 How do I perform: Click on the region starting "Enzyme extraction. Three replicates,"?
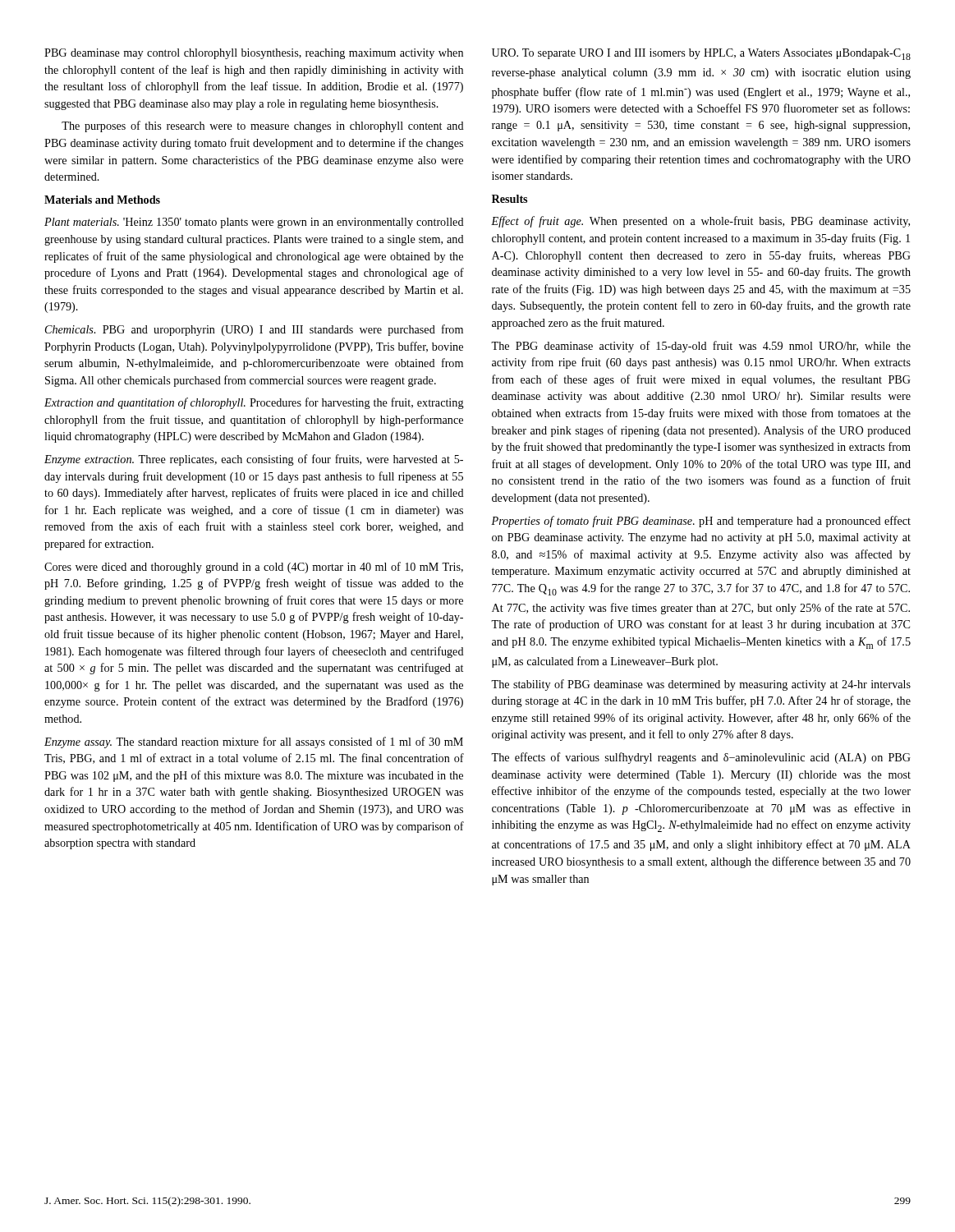coord(254,502)
